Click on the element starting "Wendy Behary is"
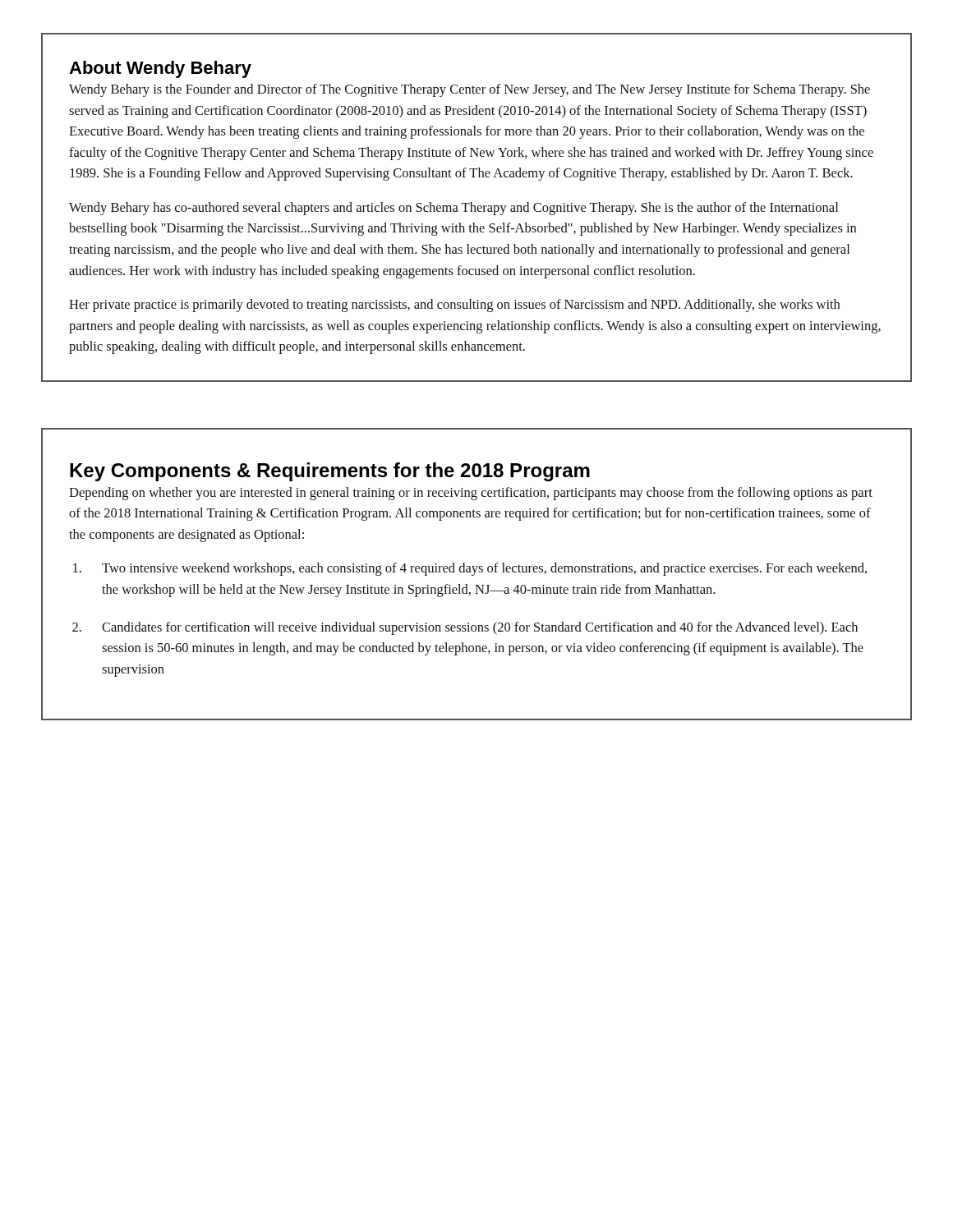Viewport: 953px width, 1232px height. click(x=471, y=131)
